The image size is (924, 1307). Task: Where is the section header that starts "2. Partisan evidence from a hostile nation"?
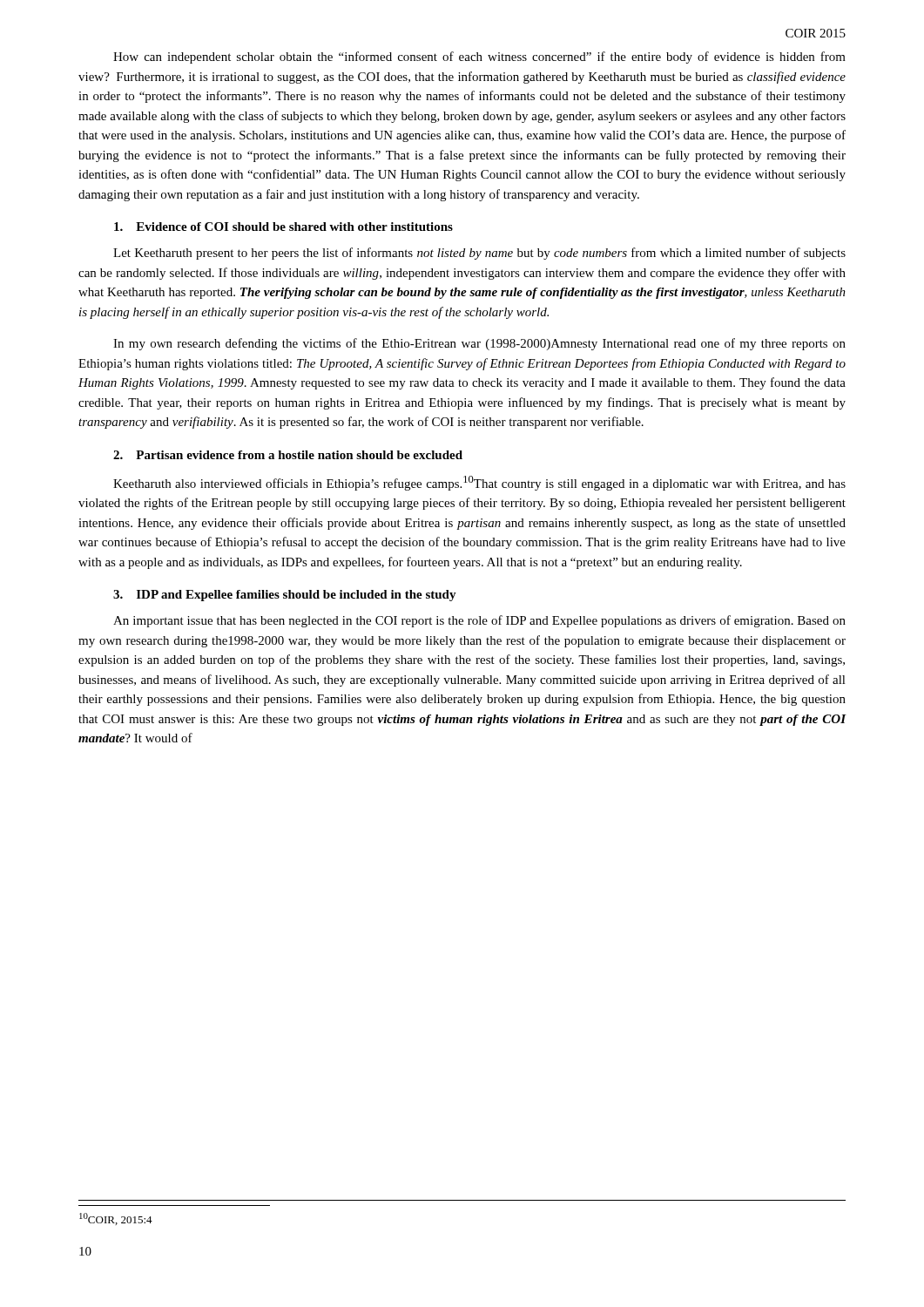pyautogui.click(x=288, y=454)
